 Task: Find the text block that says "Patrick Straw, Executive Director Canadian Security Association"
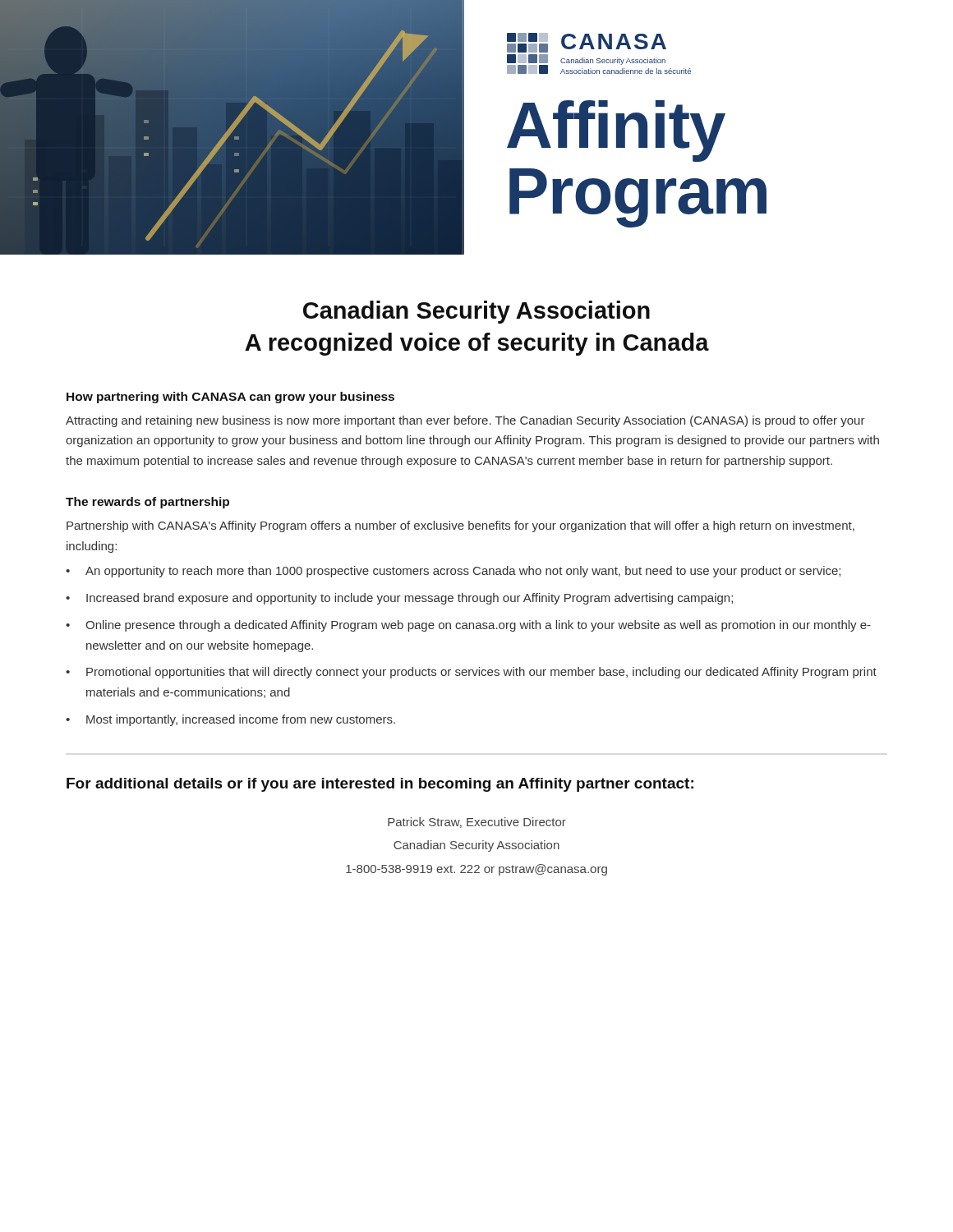click(476, 845)
